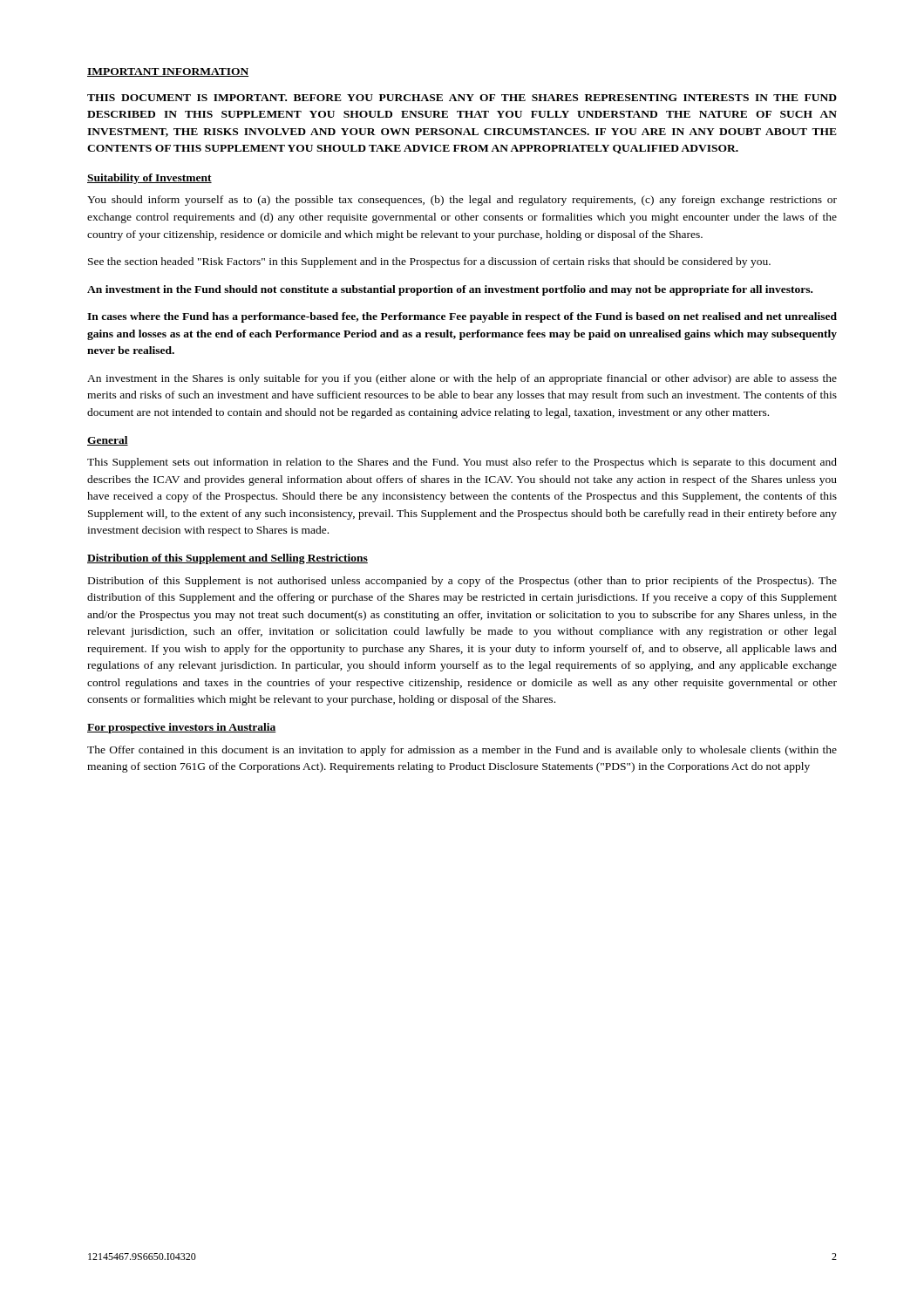
Task: Find the text block that reads "You should inform yourself as to (a) the"
Action: pos(462,217)
